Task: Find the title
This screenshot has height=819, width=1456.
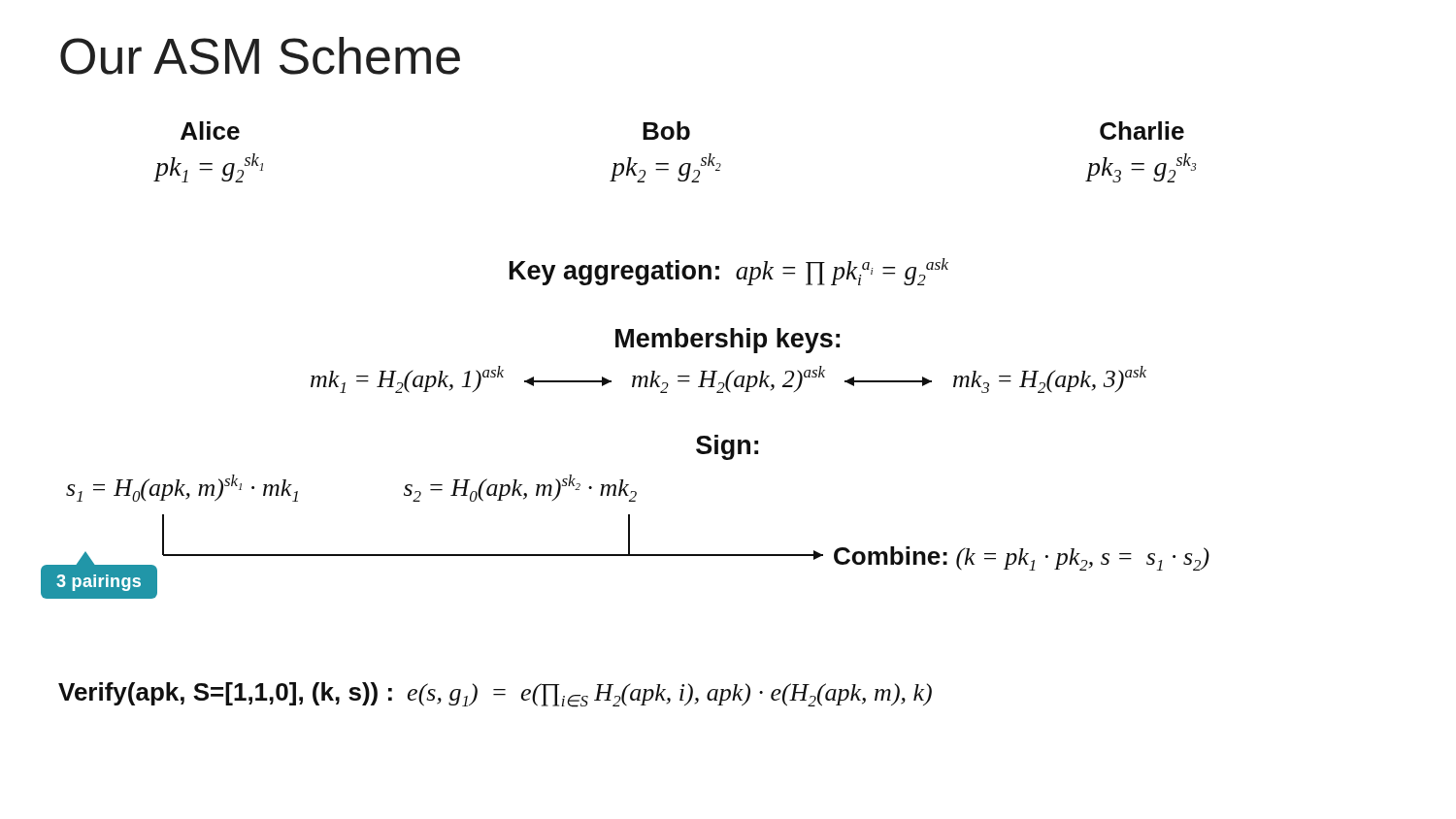Action: [260, 56]
